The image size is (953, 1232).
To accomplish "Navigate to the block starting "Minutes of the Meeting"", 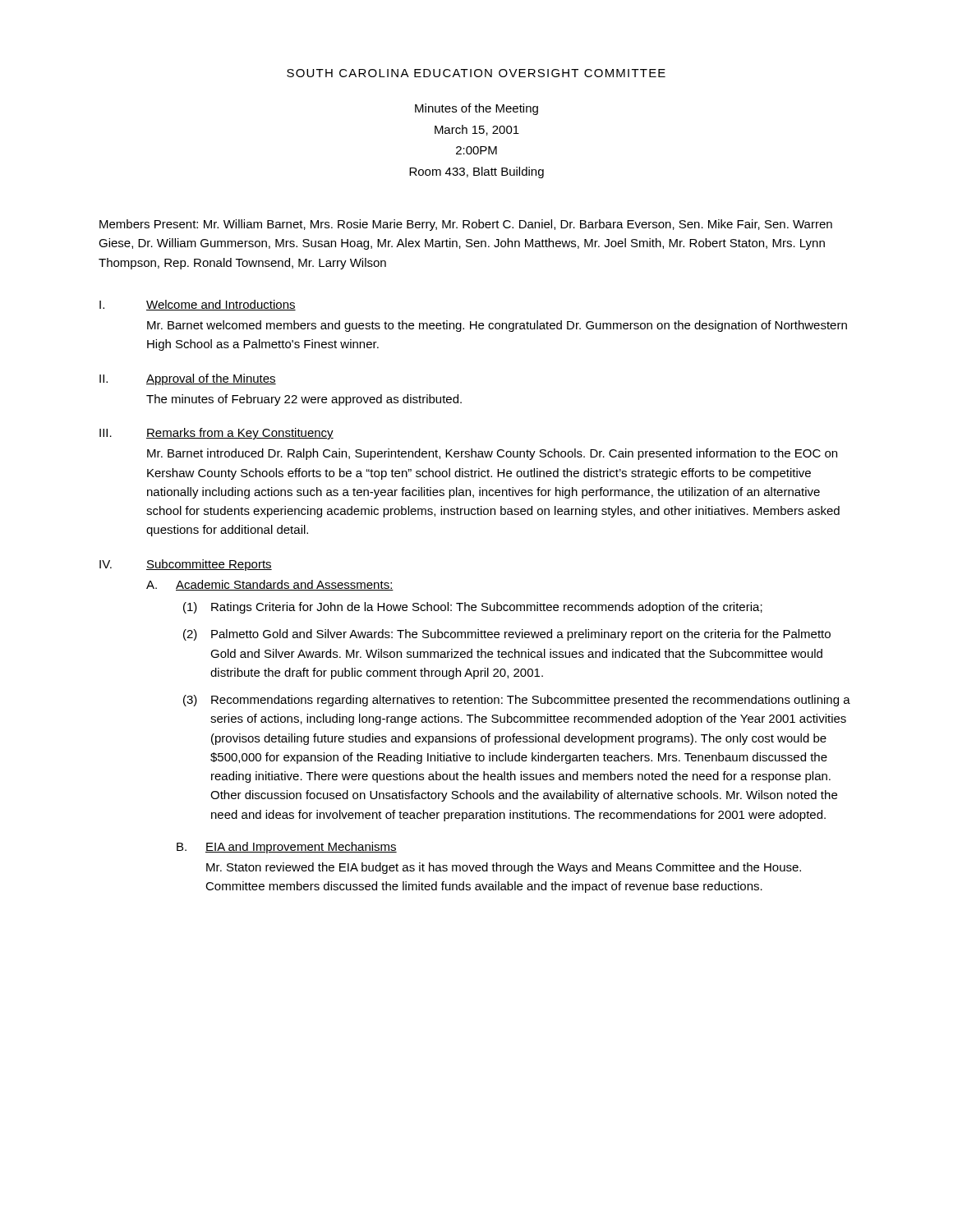I will pos(476,140).
